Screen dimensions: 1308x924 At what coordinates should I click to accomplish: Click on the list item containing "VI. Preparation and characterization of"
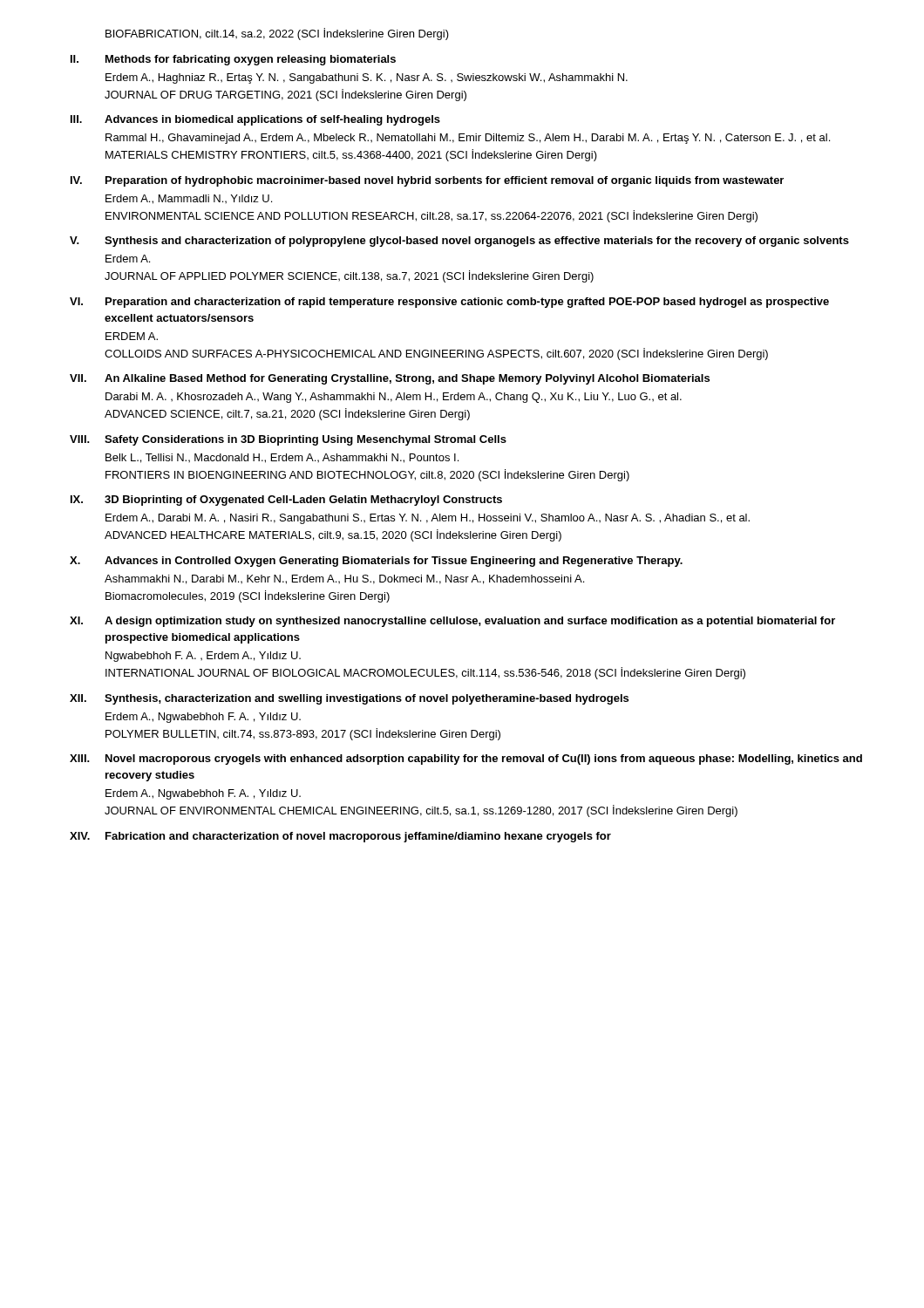pyautogui.click(x=449, y=303)
